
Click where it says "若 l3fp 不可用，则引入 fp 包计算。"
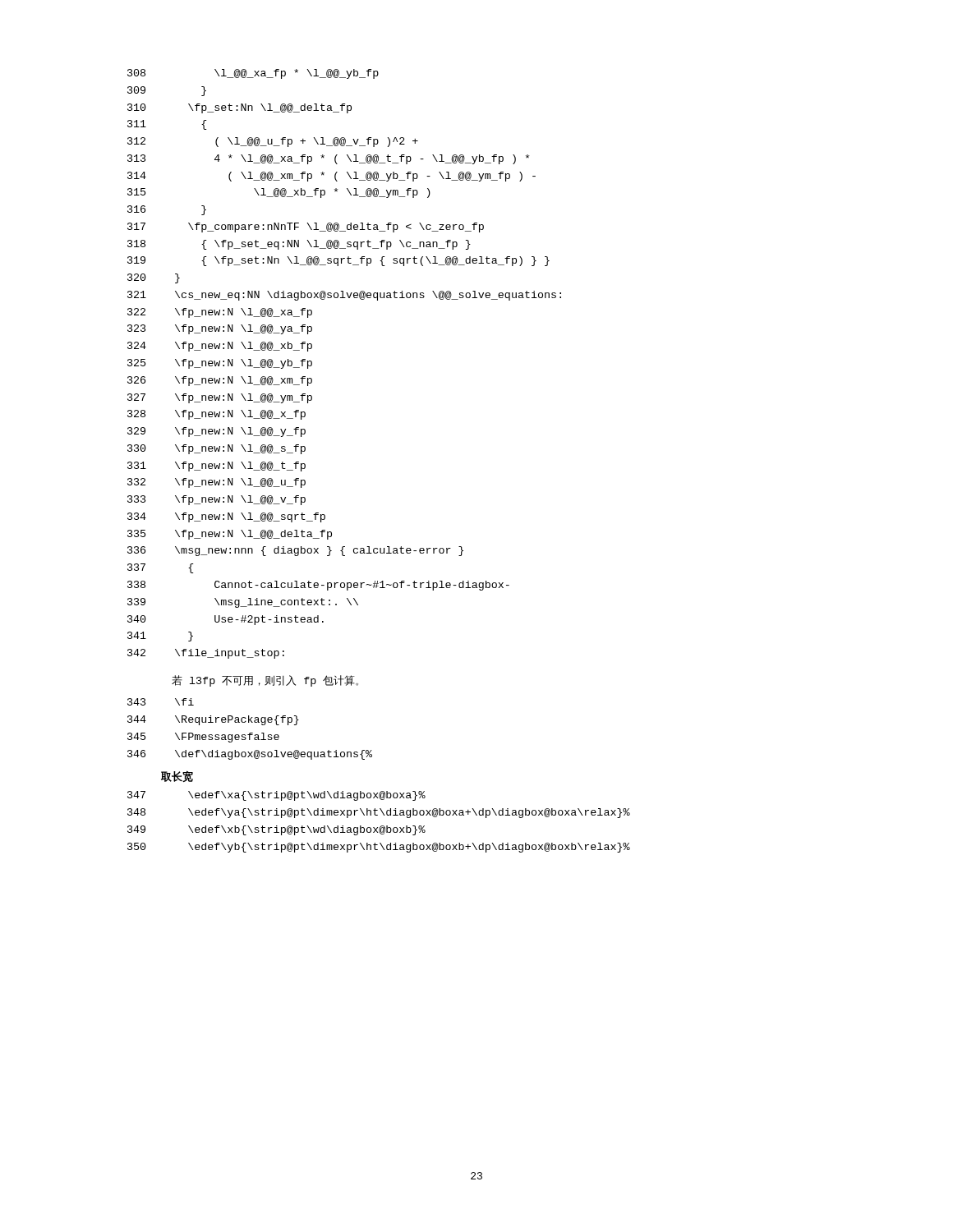point(263,681)
